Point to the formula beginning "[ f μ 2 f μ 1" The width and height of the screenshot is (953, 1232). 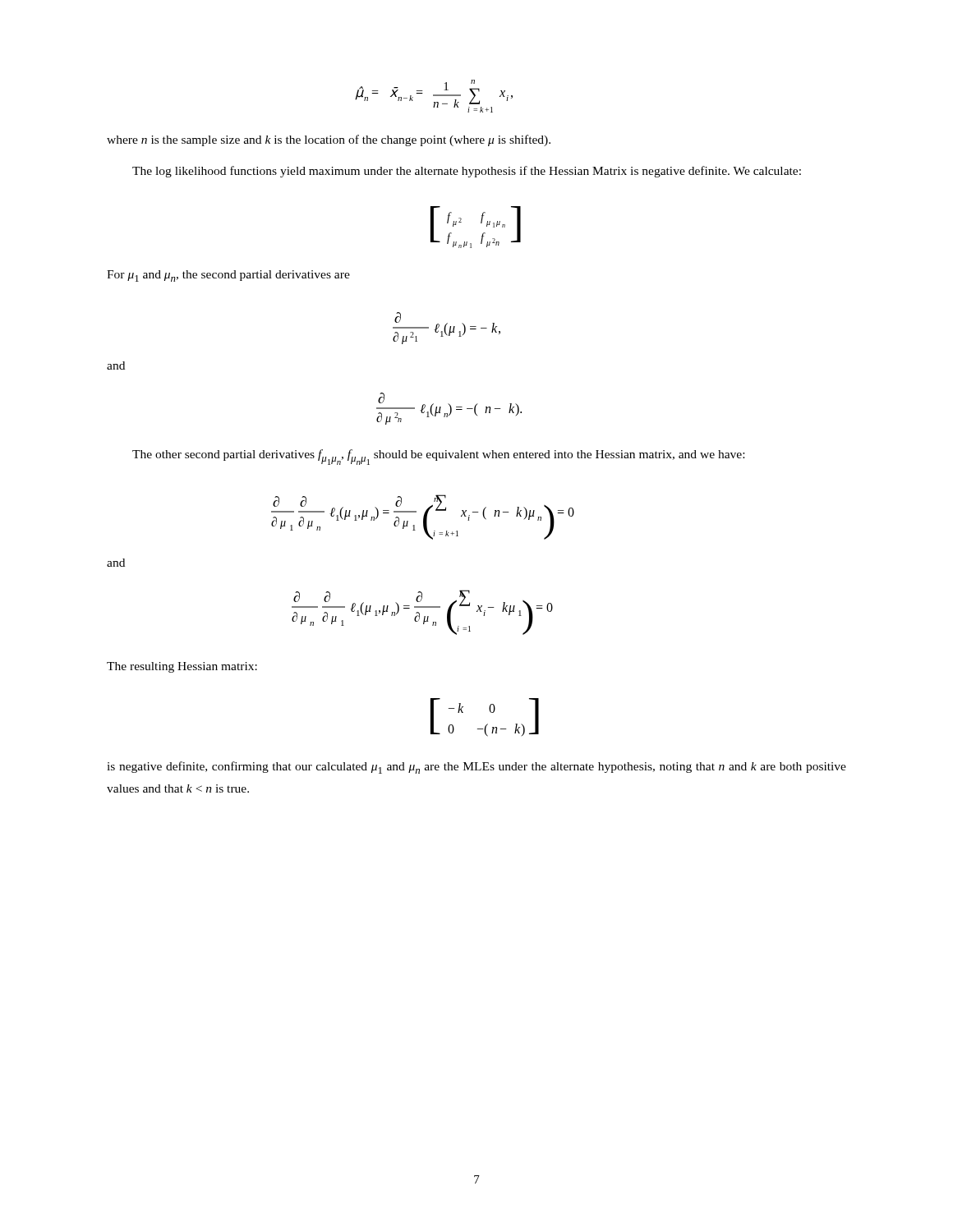click(476, 221)
